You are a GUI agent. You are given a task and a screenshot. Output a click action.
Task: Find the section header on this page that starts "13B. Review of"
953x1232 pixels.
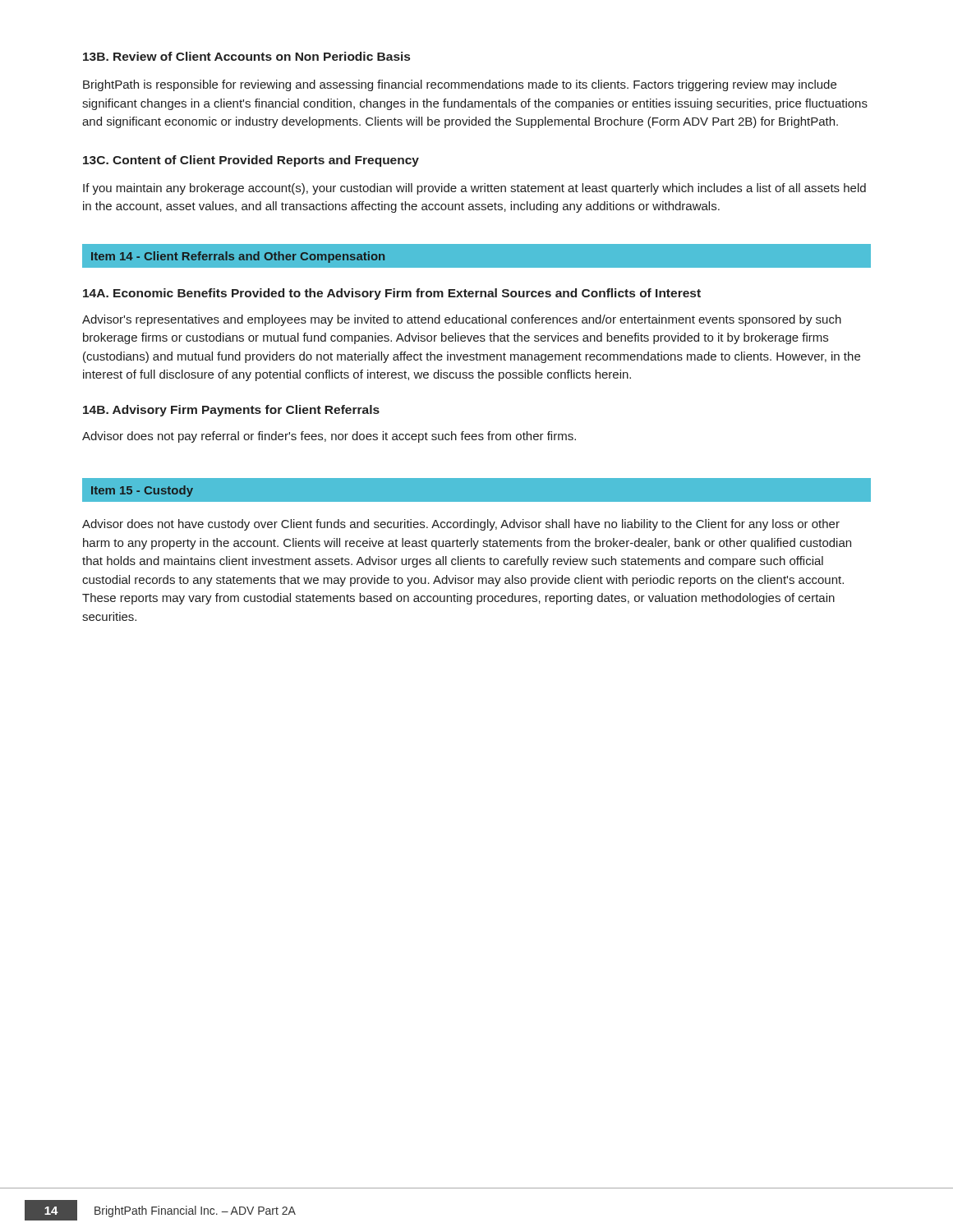pyautogui.click(x=246, y=56)
